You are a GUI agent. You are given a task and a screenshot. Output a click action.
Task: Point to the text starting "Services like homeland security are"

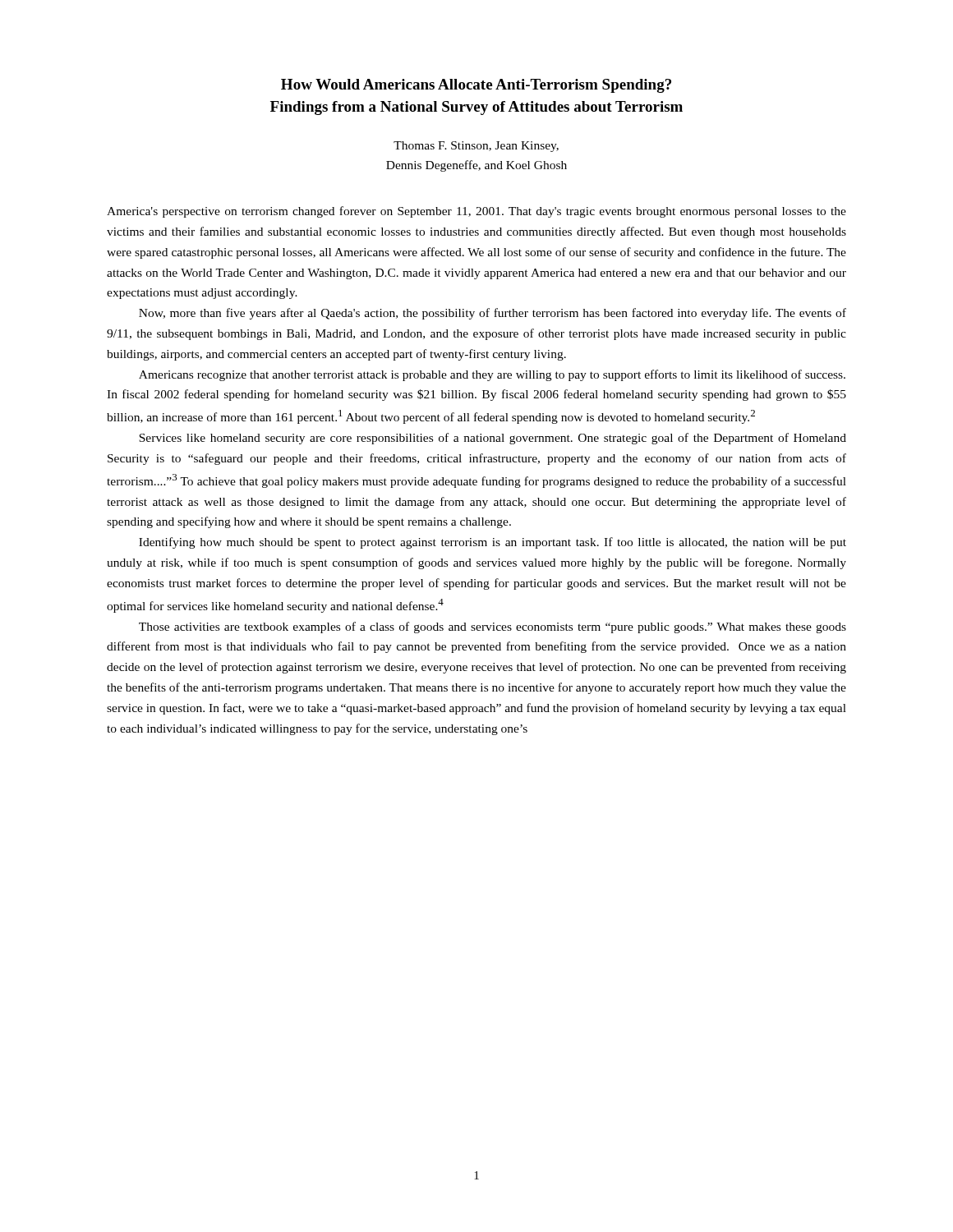tap(476, 479)
